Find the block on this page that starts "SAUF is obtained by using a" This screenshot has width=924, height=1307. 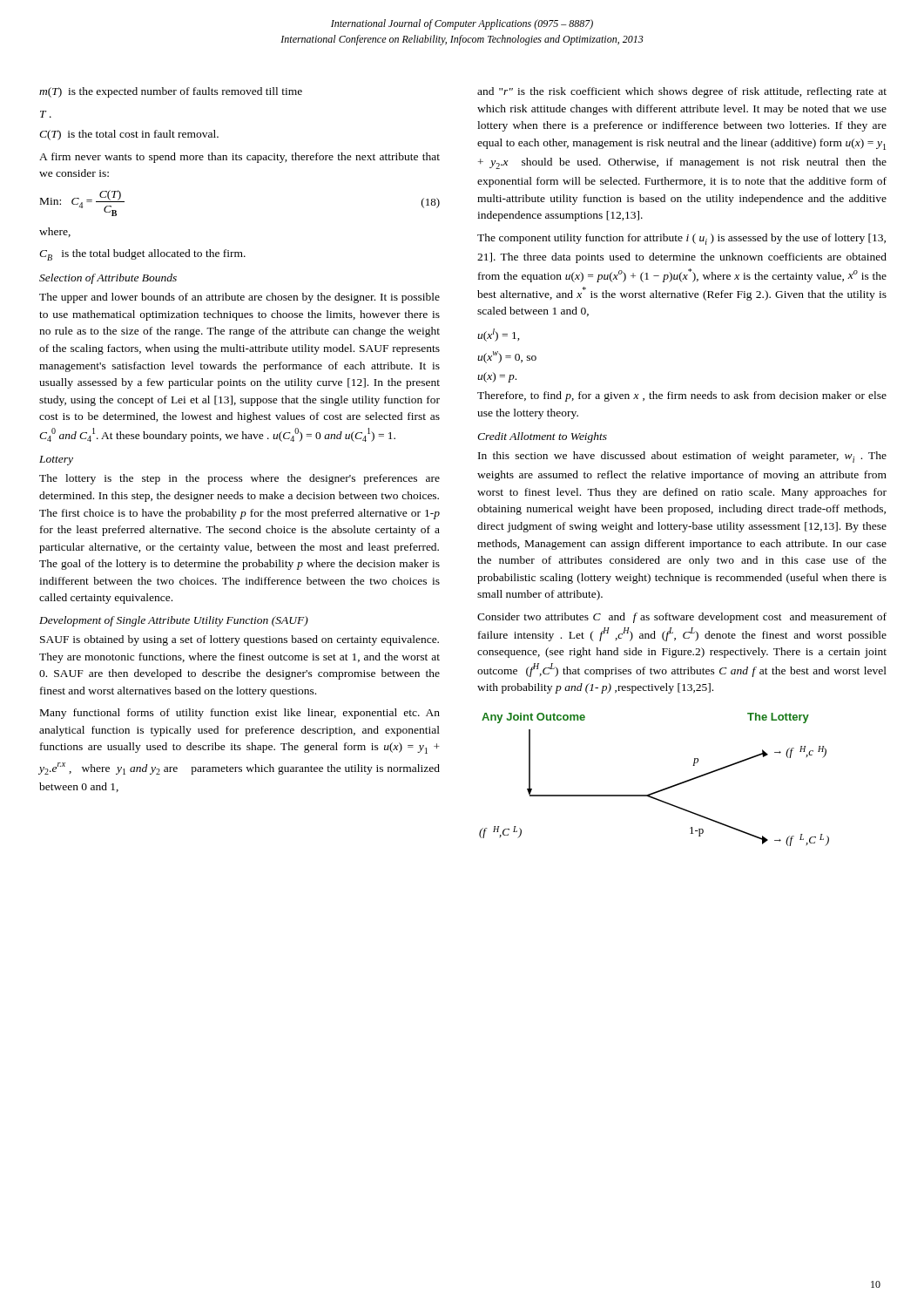pos(240,713)
